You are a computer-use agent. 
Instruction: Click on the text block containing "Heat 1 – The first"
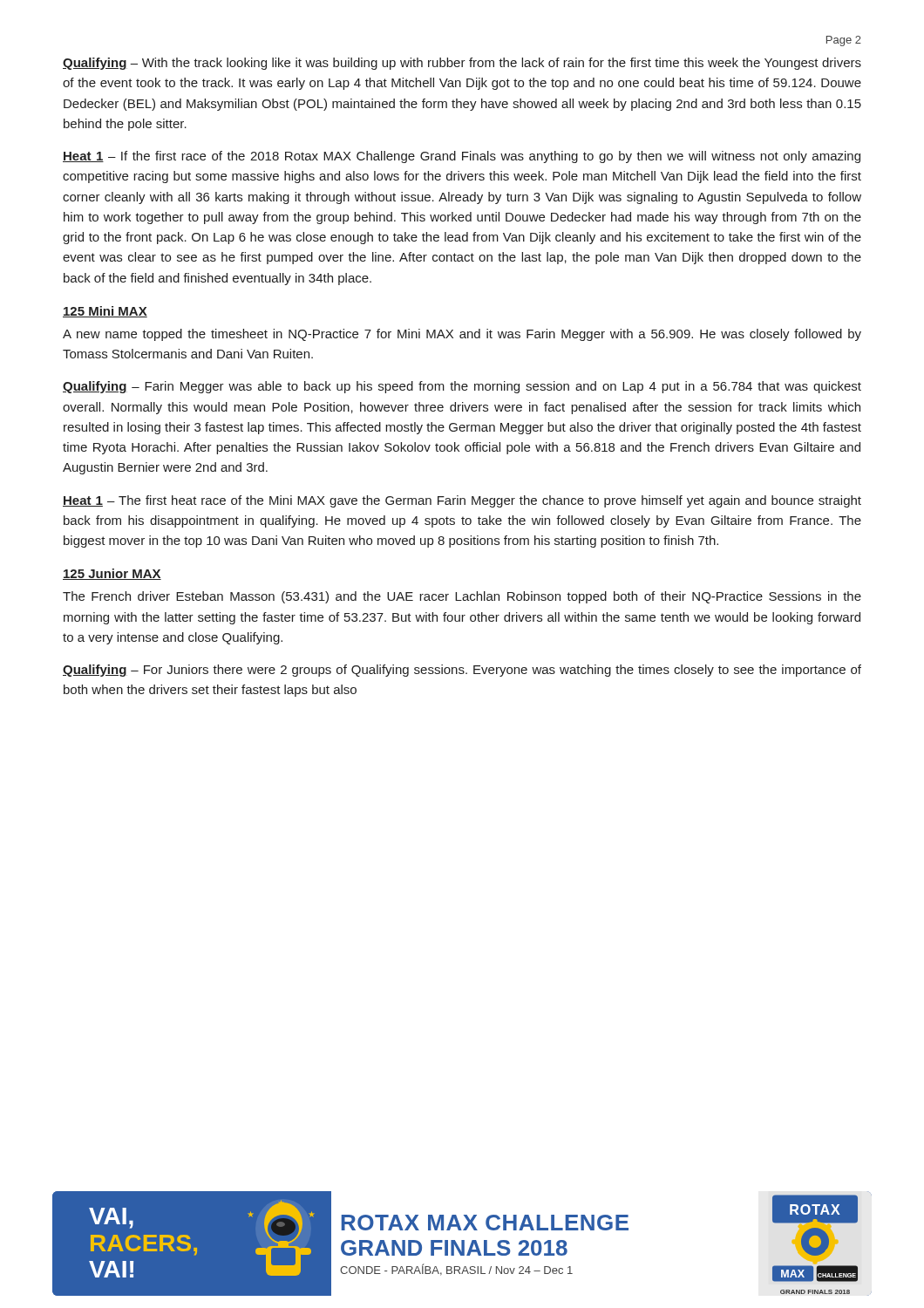pyautogui.click(x=462, y=520)
